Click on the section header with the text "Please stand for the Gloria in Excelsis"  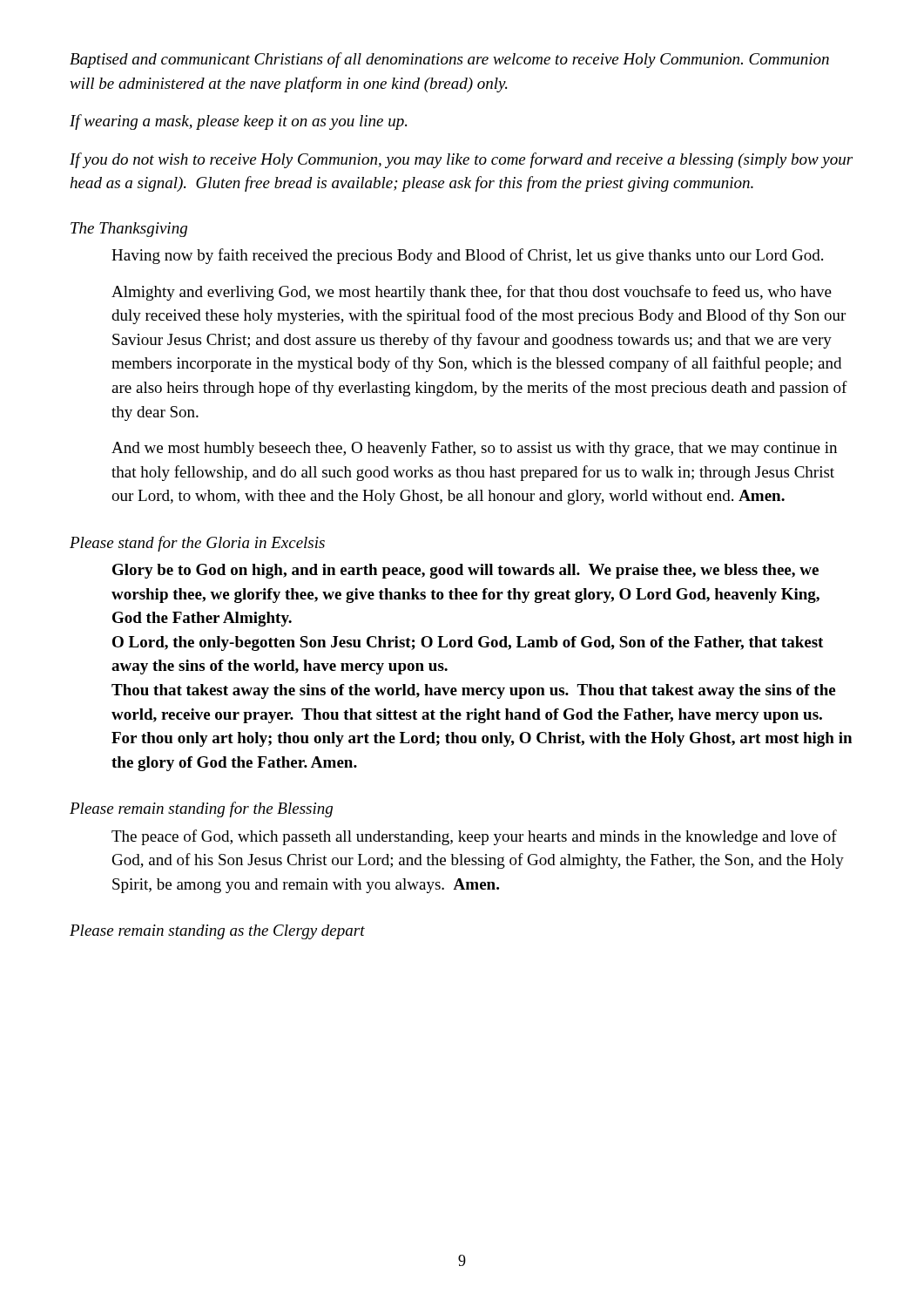pyautogui.click(x=197, y=542)
